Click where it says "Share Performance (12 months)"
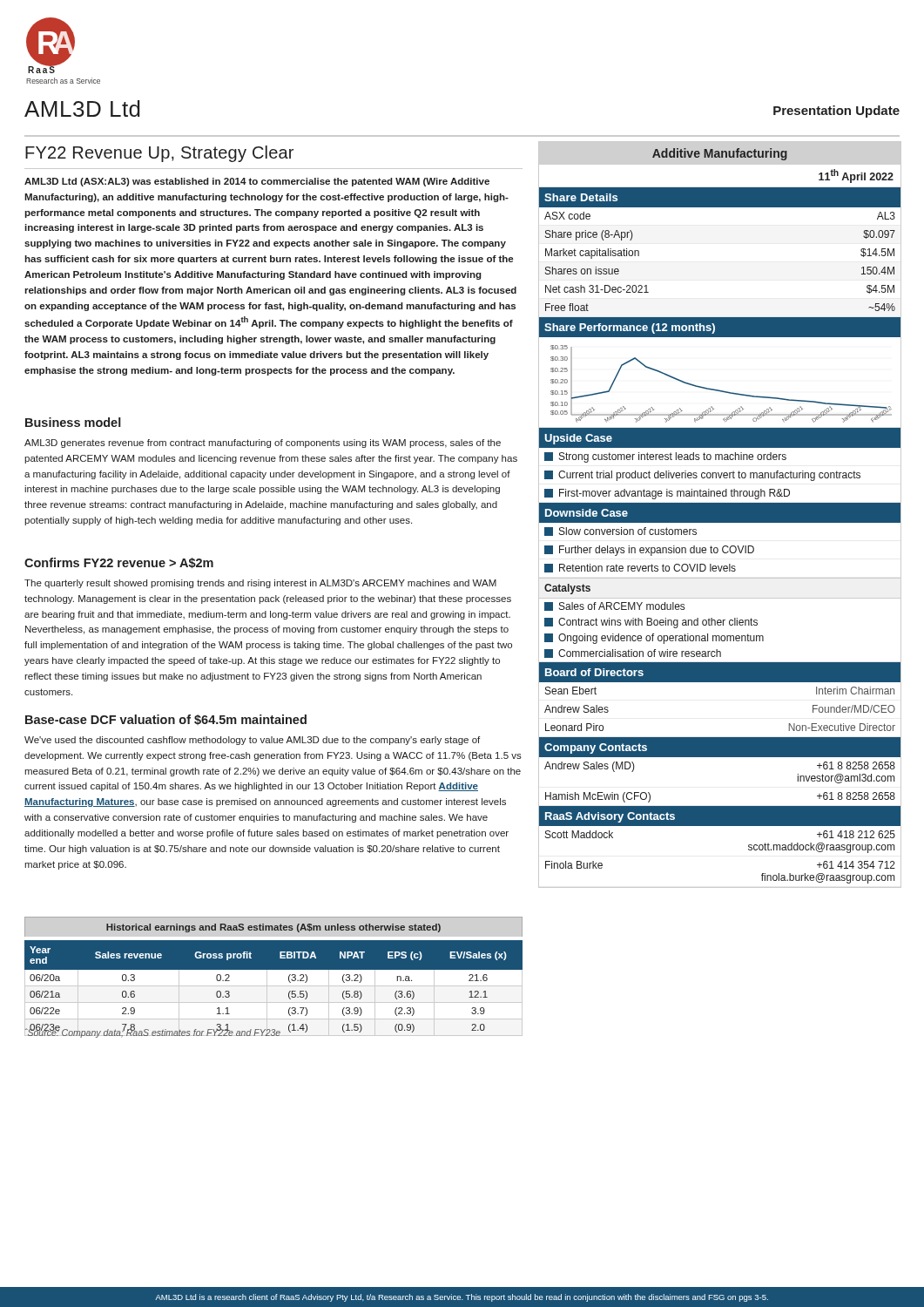 [630, 327]
